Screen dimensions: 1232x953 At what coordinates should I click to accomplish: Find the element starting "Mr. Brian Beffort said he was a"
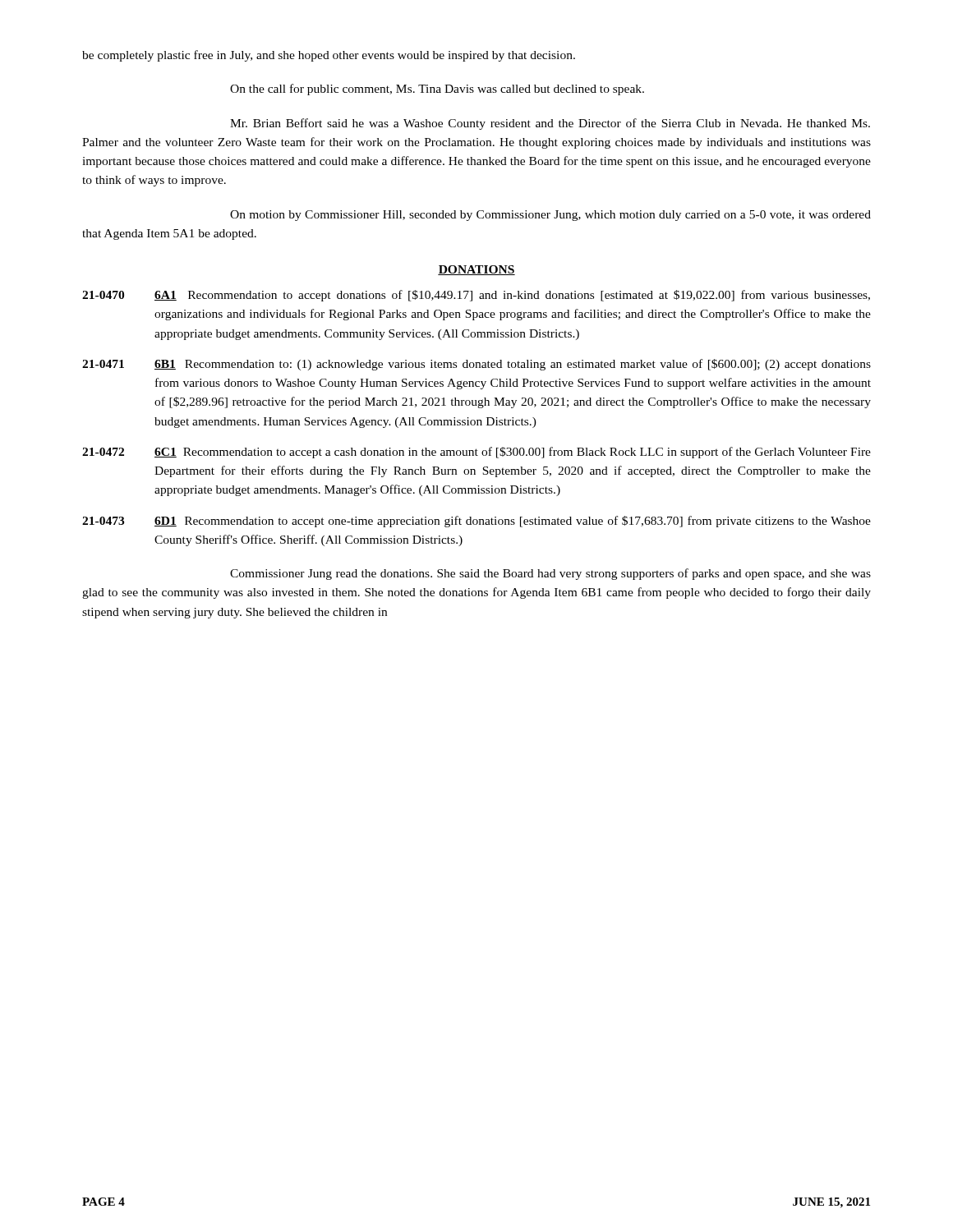point(476,151)
